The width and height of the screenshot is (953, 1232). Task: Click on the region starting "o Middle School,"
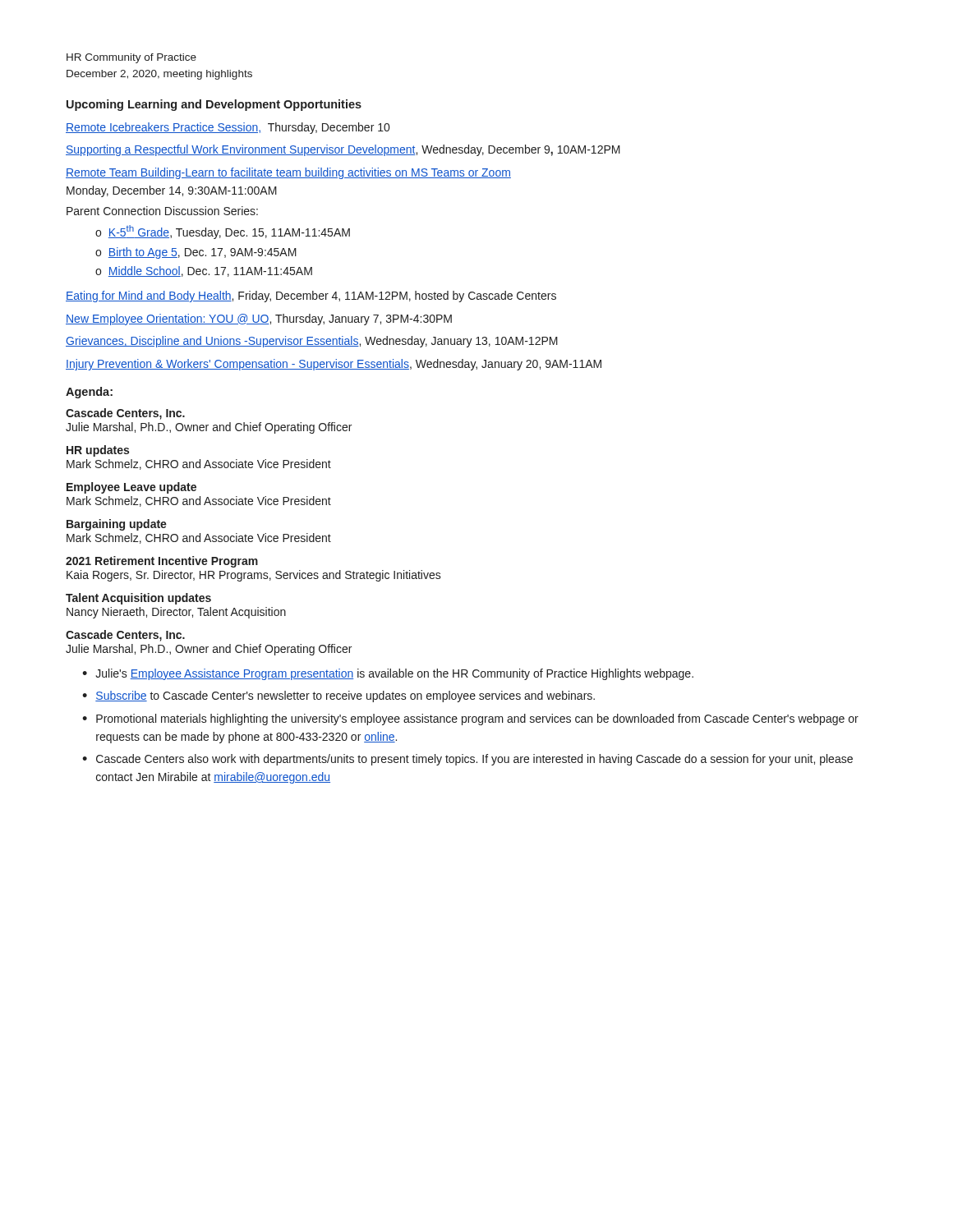204,272
